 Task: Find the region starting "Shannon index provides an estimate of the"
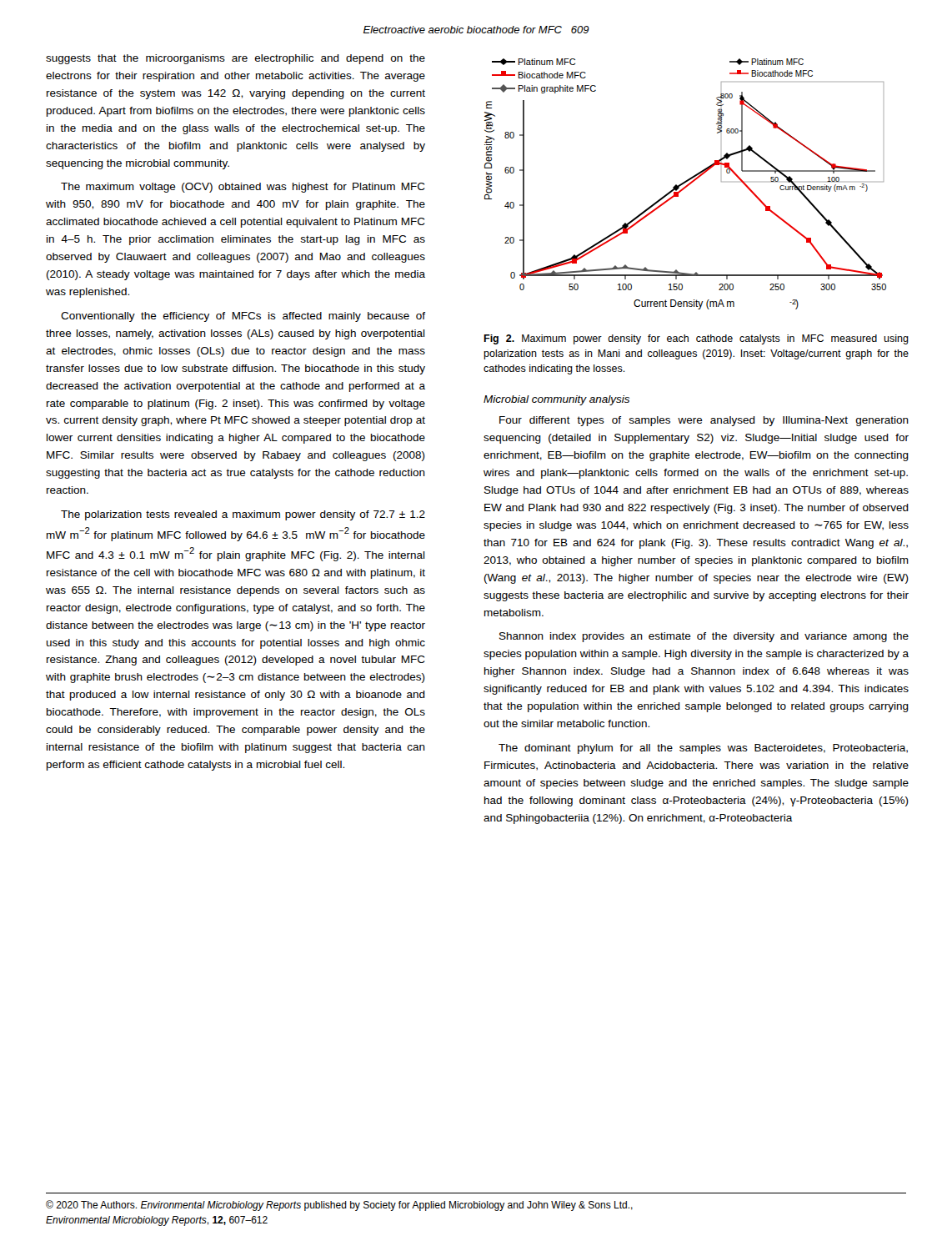(x=696, y=681)
